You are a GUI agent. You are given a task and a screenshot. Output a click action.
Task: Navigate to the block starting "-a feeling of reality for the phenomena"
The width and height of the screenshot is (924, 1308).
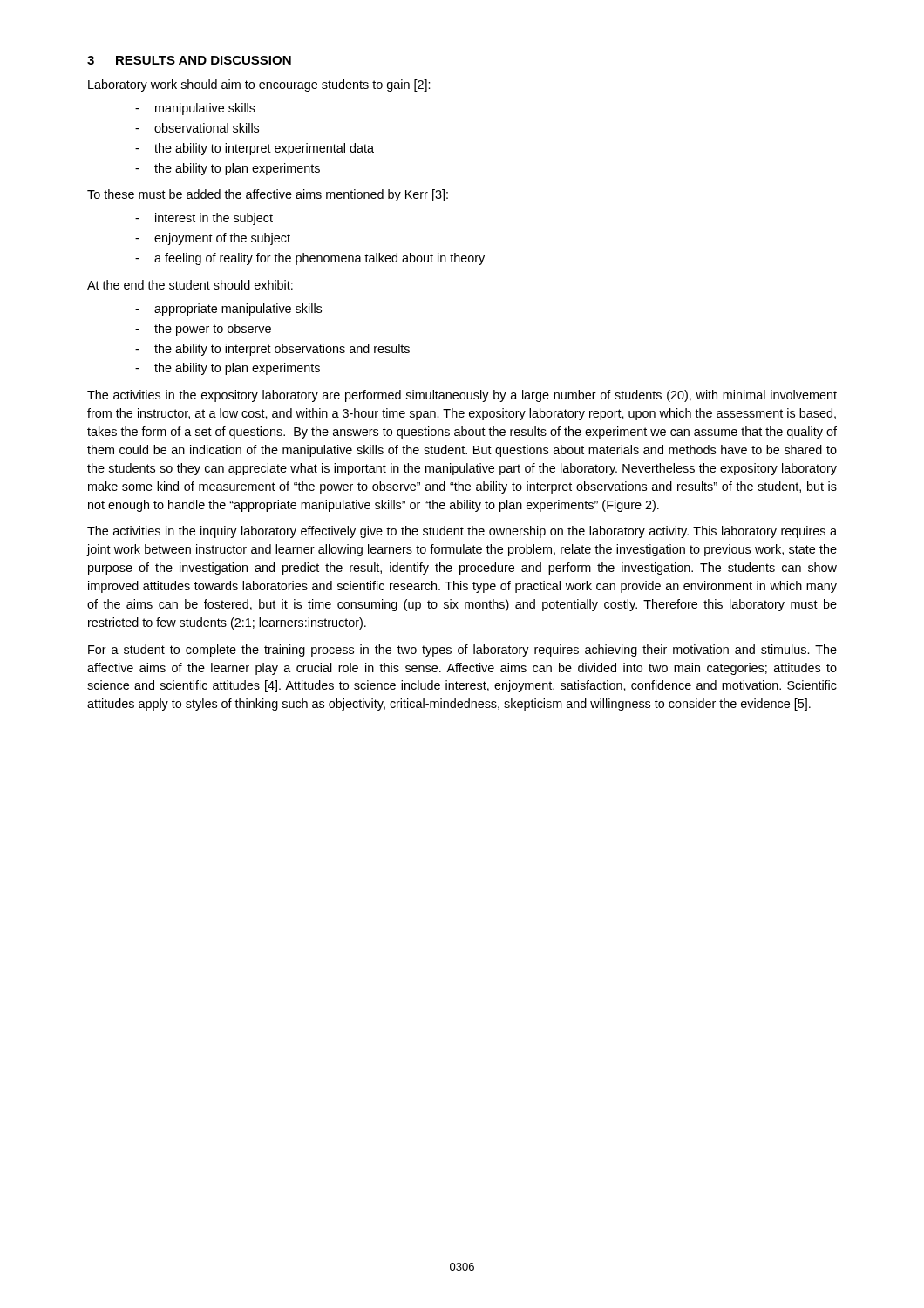[310, 259]
